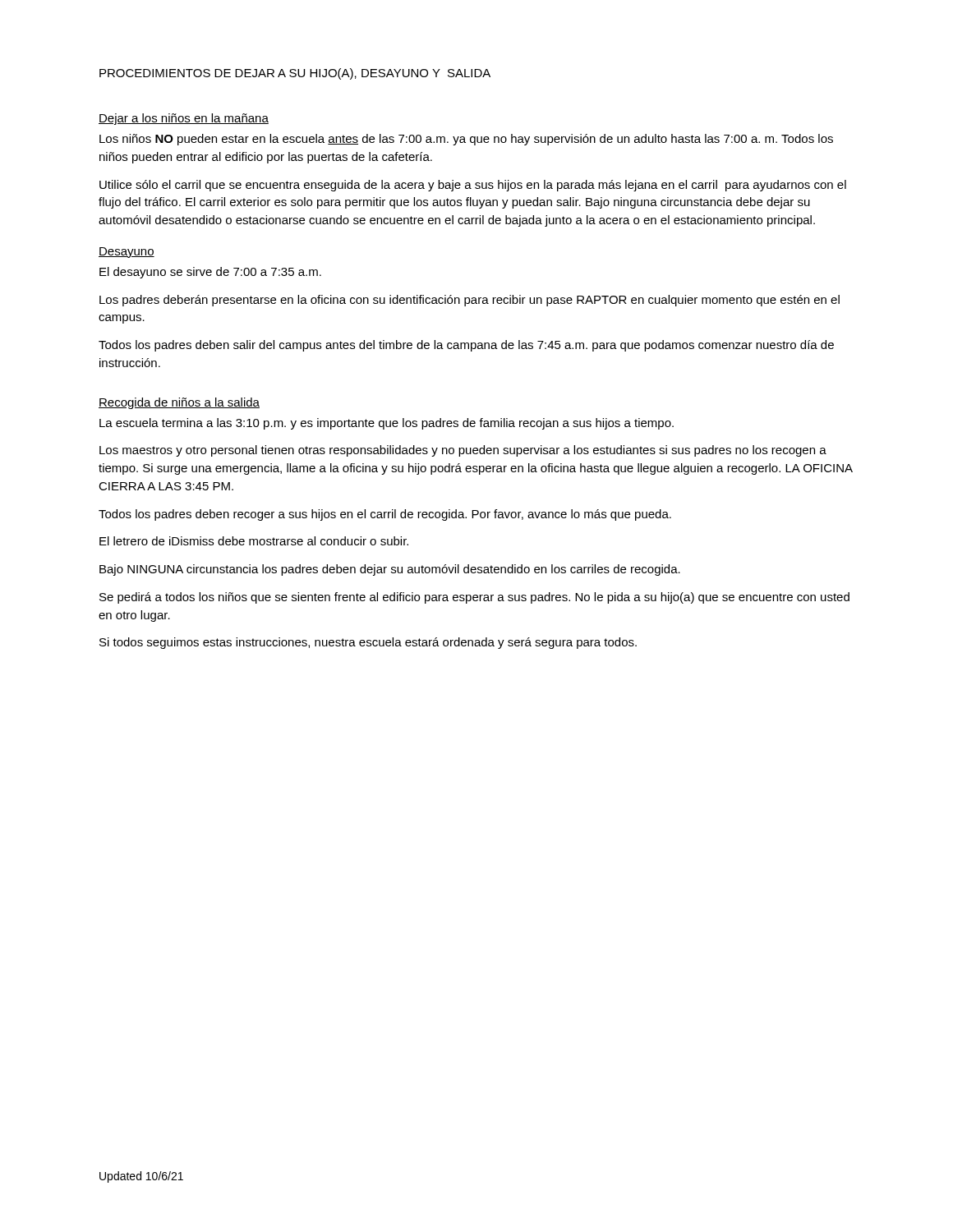Navigate to the block starting "Utilice sólo el"
953x1232 pixels.
[x=473, y=202]
